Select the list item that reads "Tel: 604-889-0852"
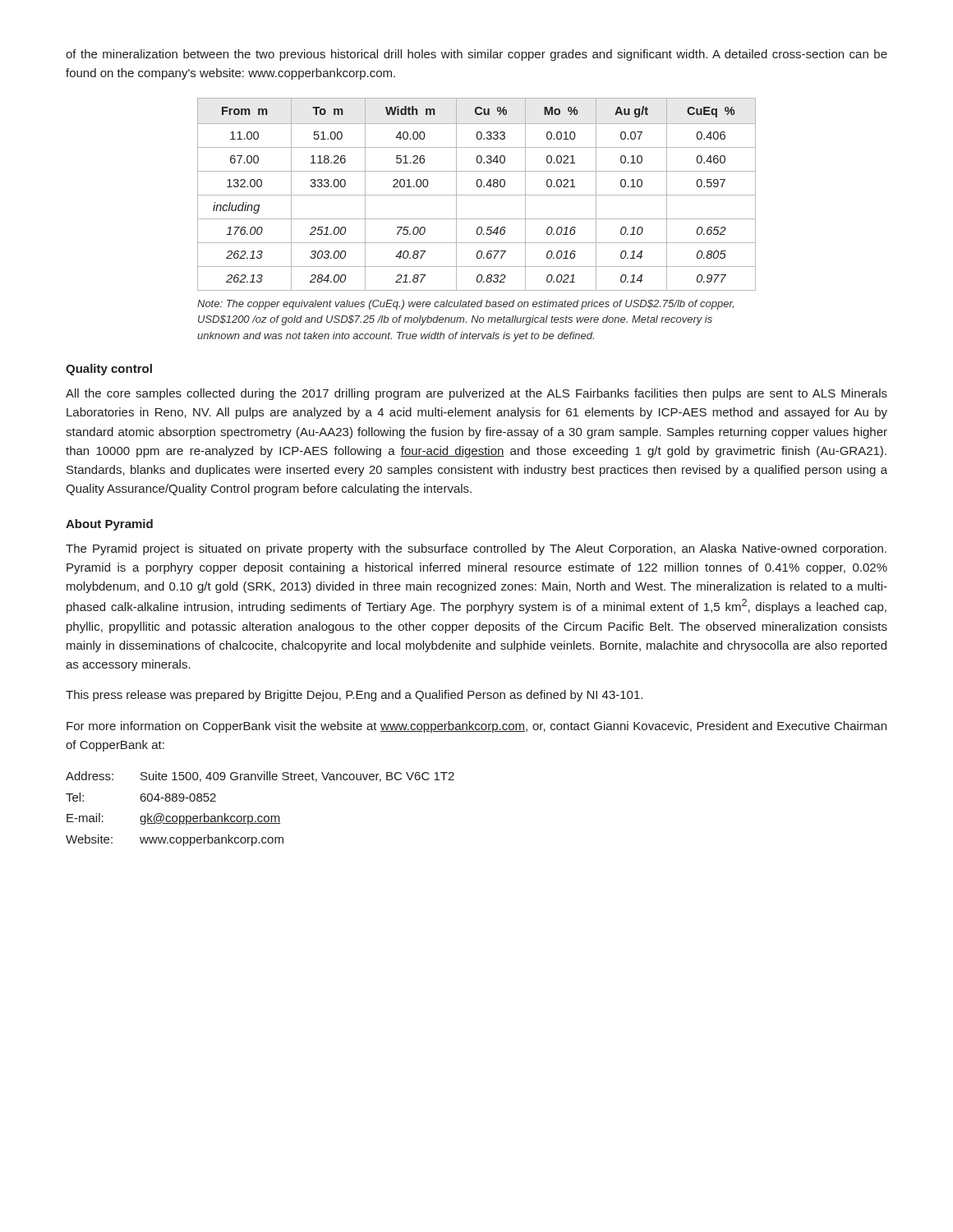 141,797
